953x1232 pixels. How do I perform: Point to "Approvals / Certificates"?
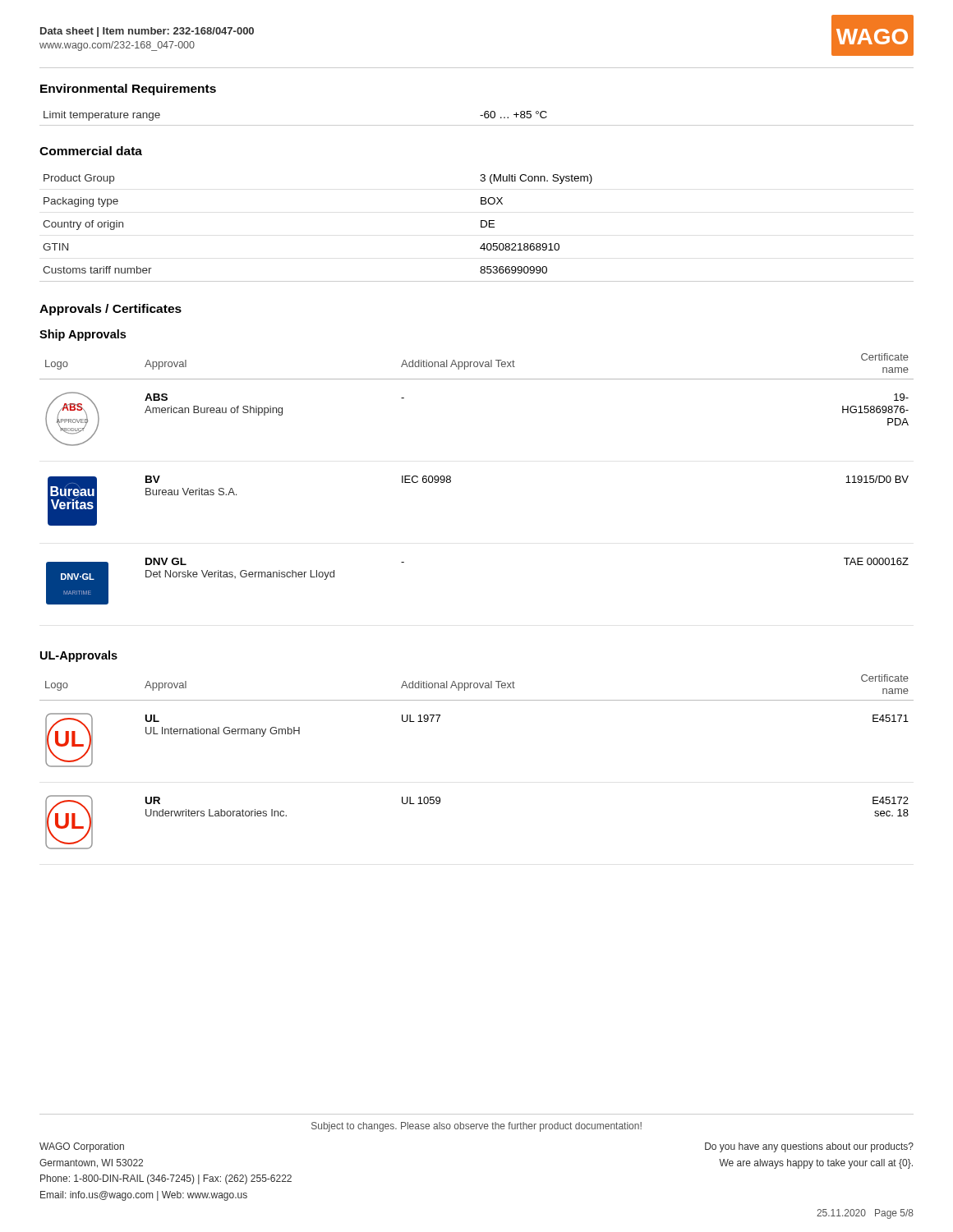click(x=111, y=308)
